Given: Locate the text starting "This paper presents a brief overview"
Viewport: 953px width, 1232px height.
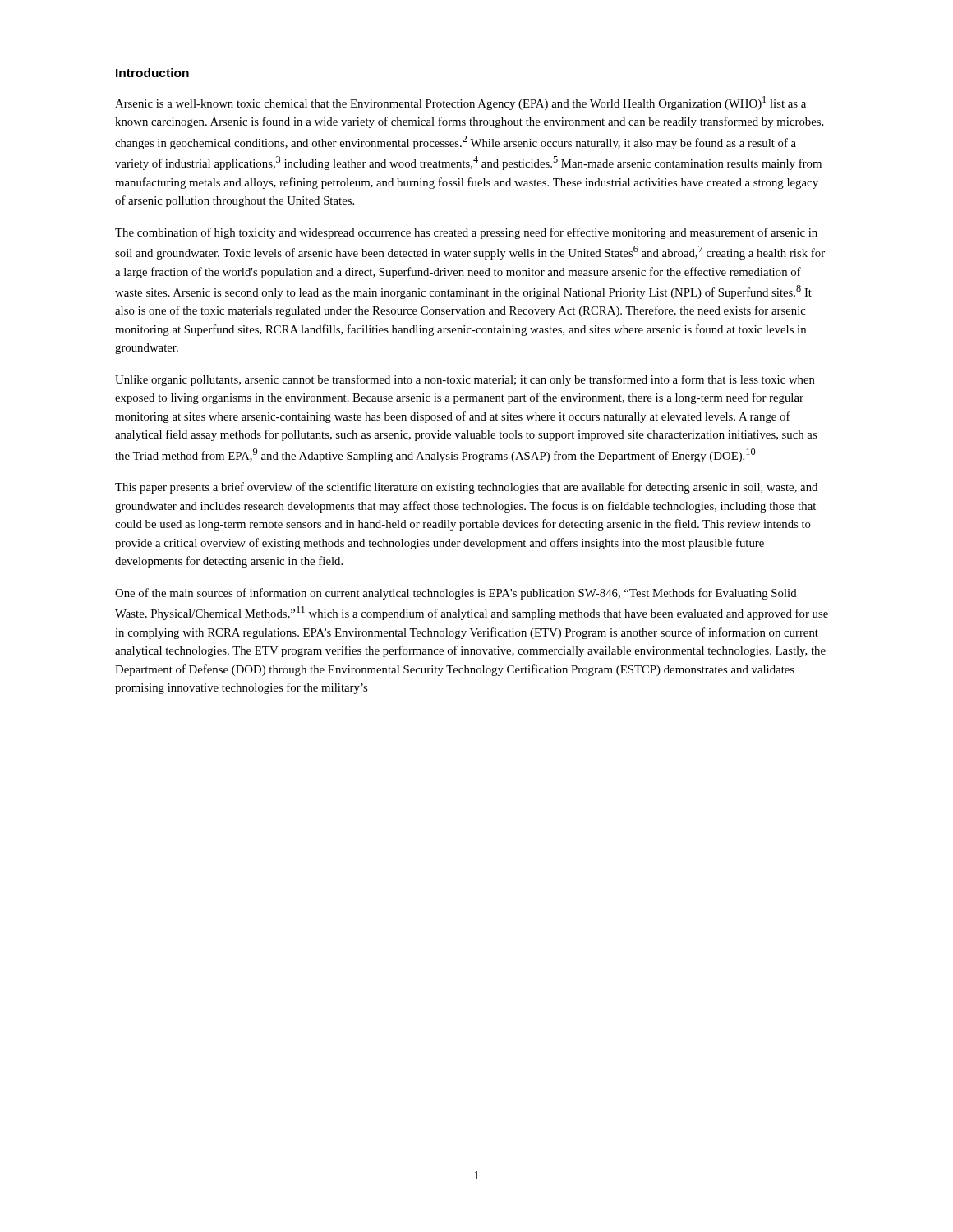Looking at the screenshot, I should [466, 524].
